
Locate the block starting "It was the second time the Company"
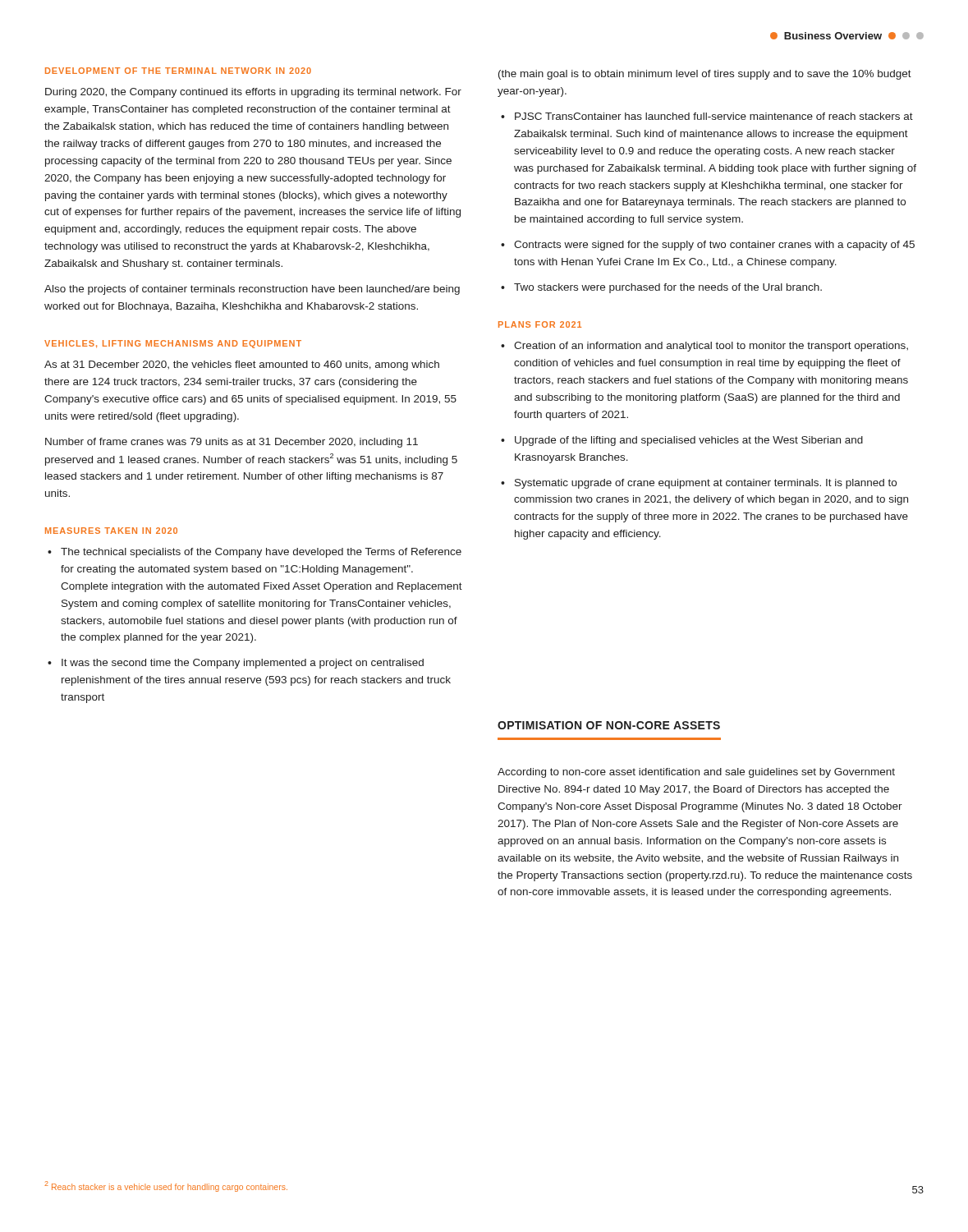(256, 680)
